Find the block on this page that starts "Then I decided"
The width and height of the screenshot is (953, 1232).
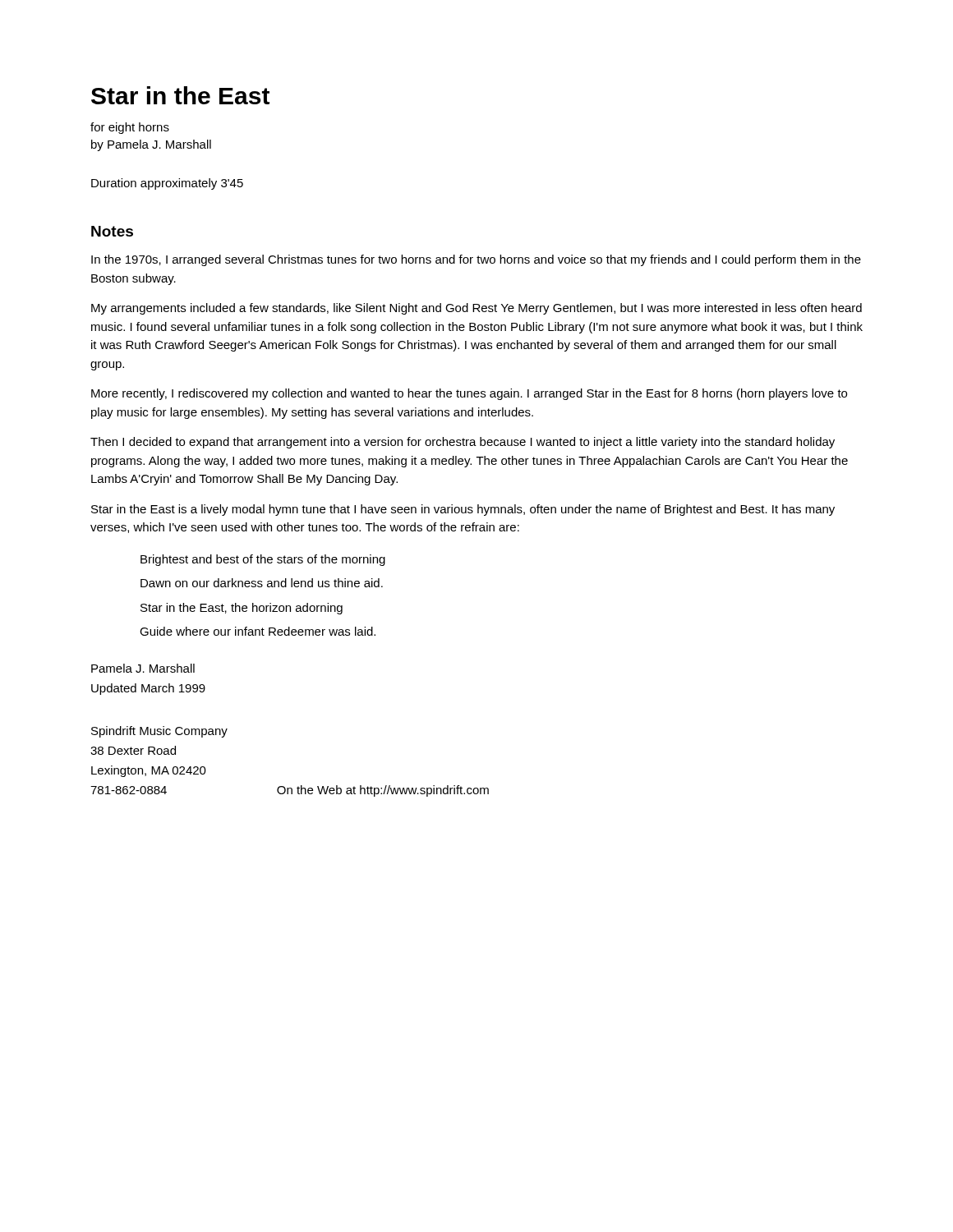[469, 460]
